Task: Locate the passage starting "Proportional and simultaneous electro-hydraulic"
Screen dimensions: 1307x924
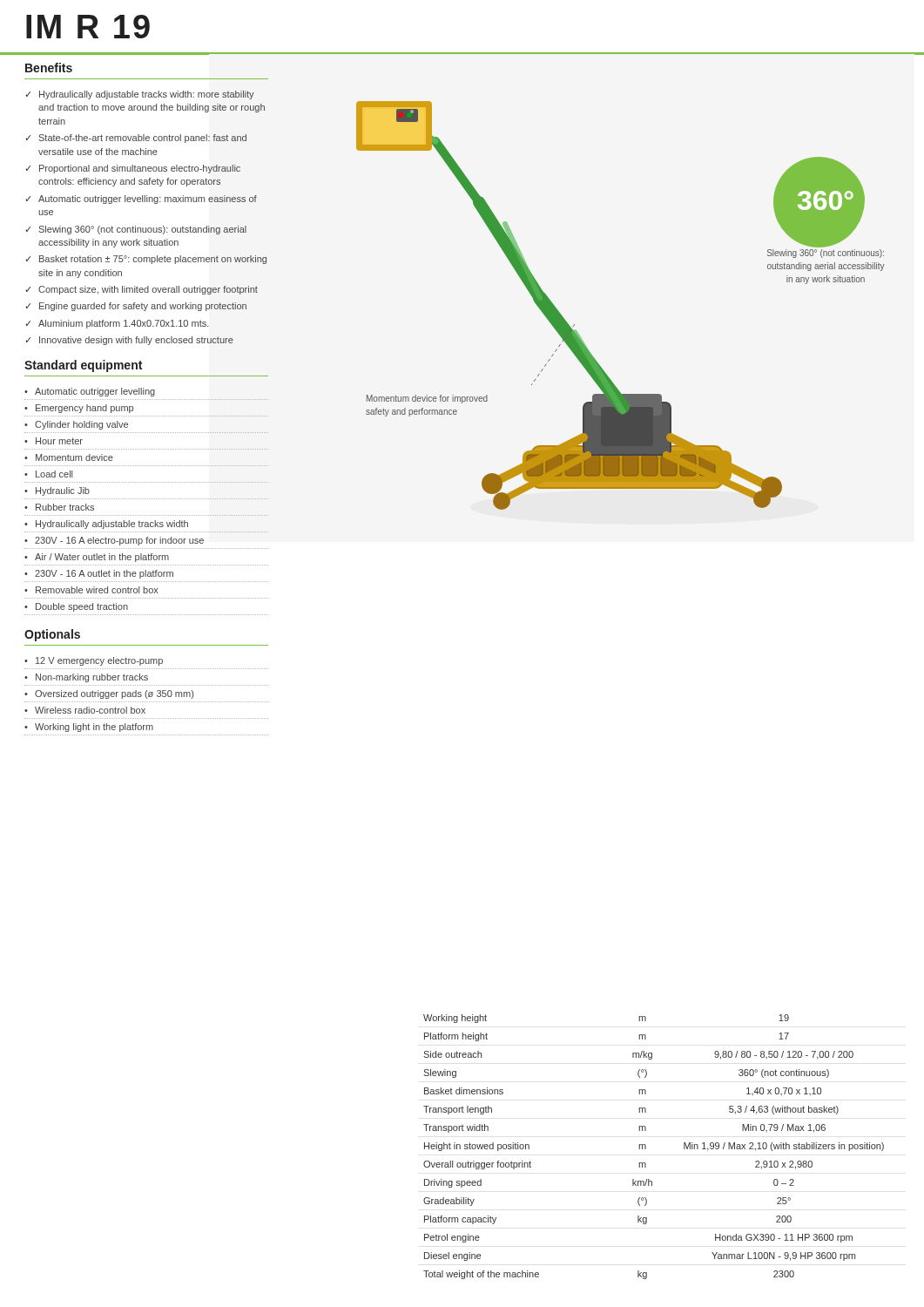Action: pyautogui.click(x=146, y=175)
